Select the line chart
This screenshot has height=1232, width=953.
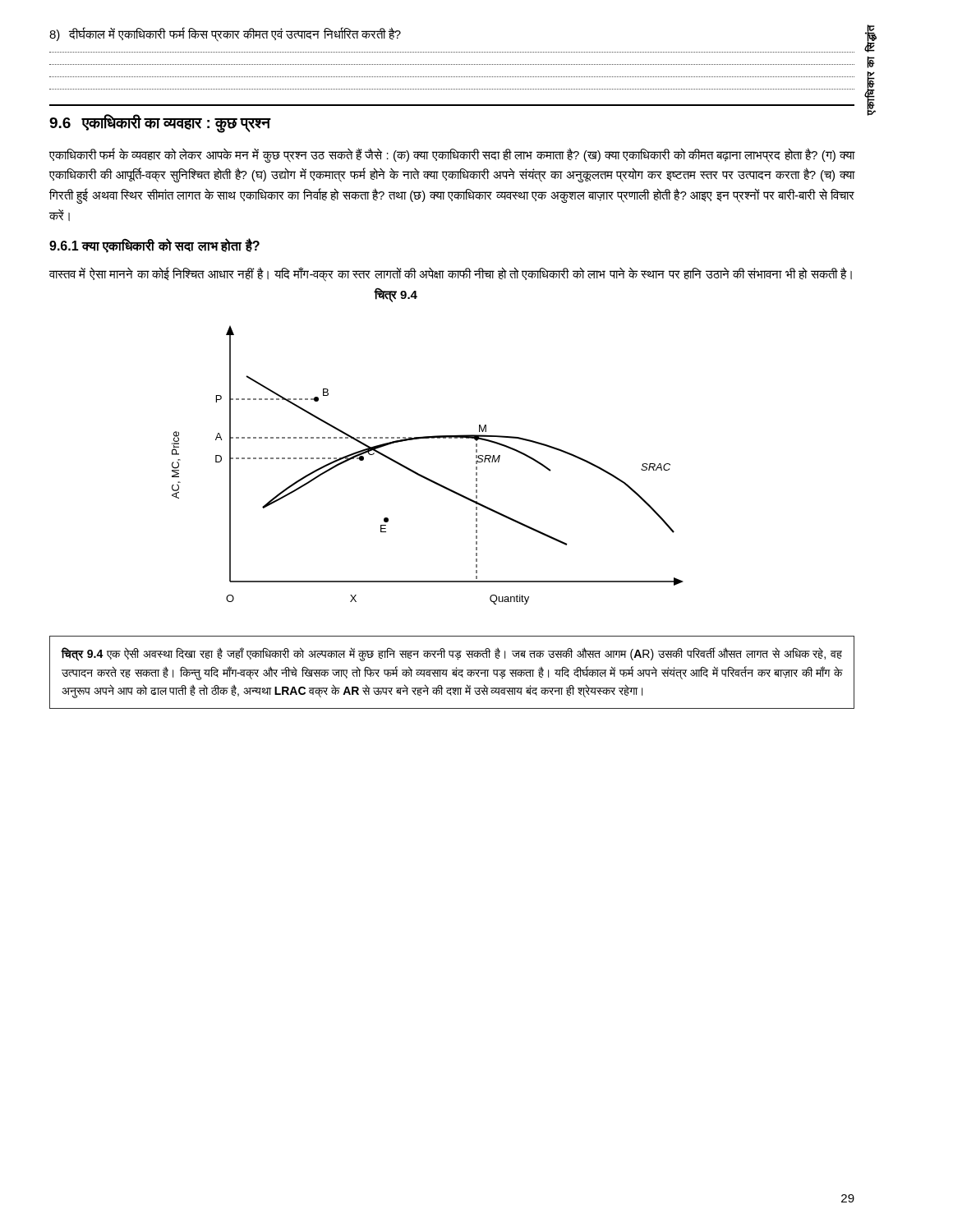[x=452, y=469]
